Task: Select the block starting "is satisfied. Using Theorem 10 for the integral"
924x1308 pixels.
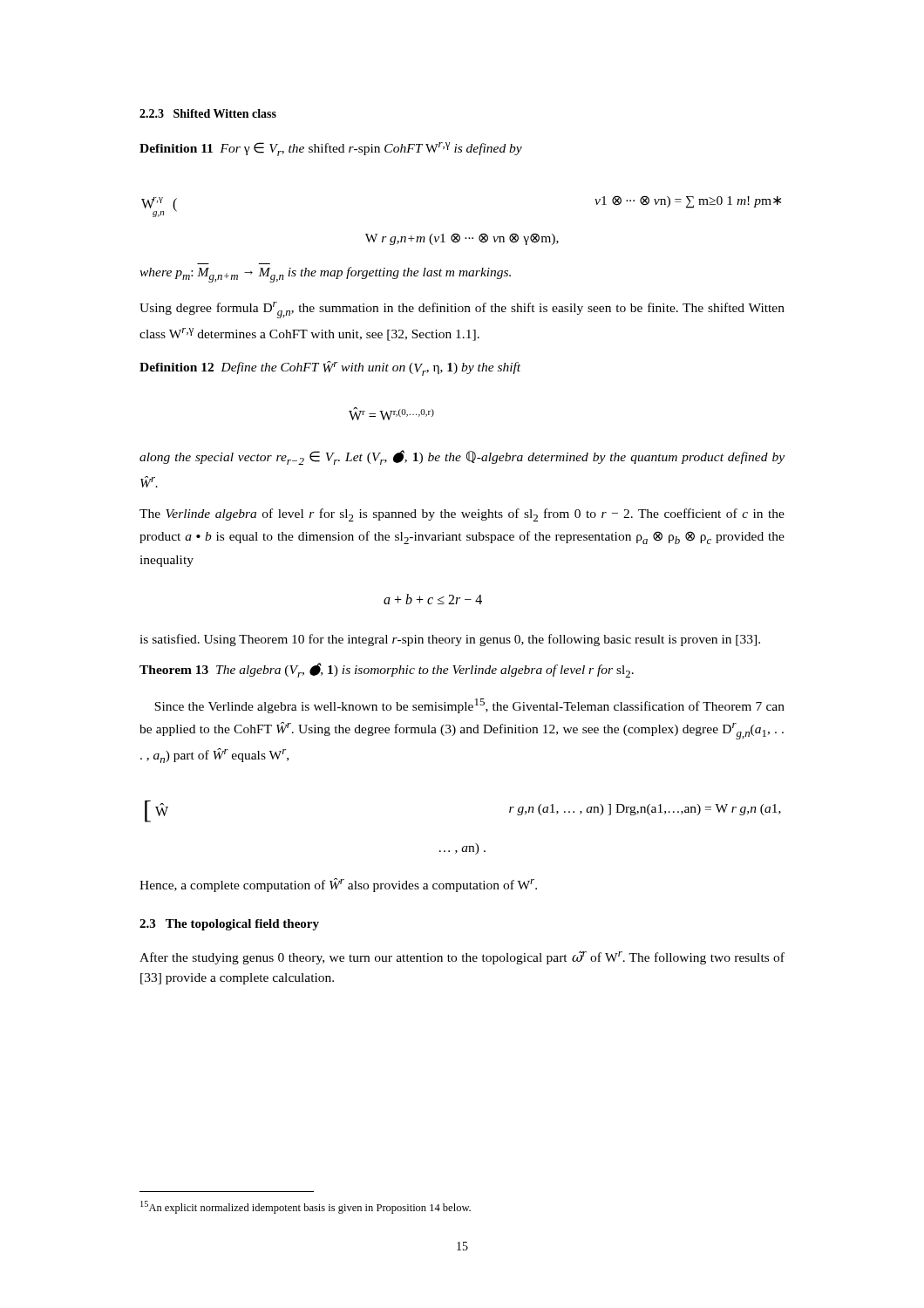Action: coord(450,639)
